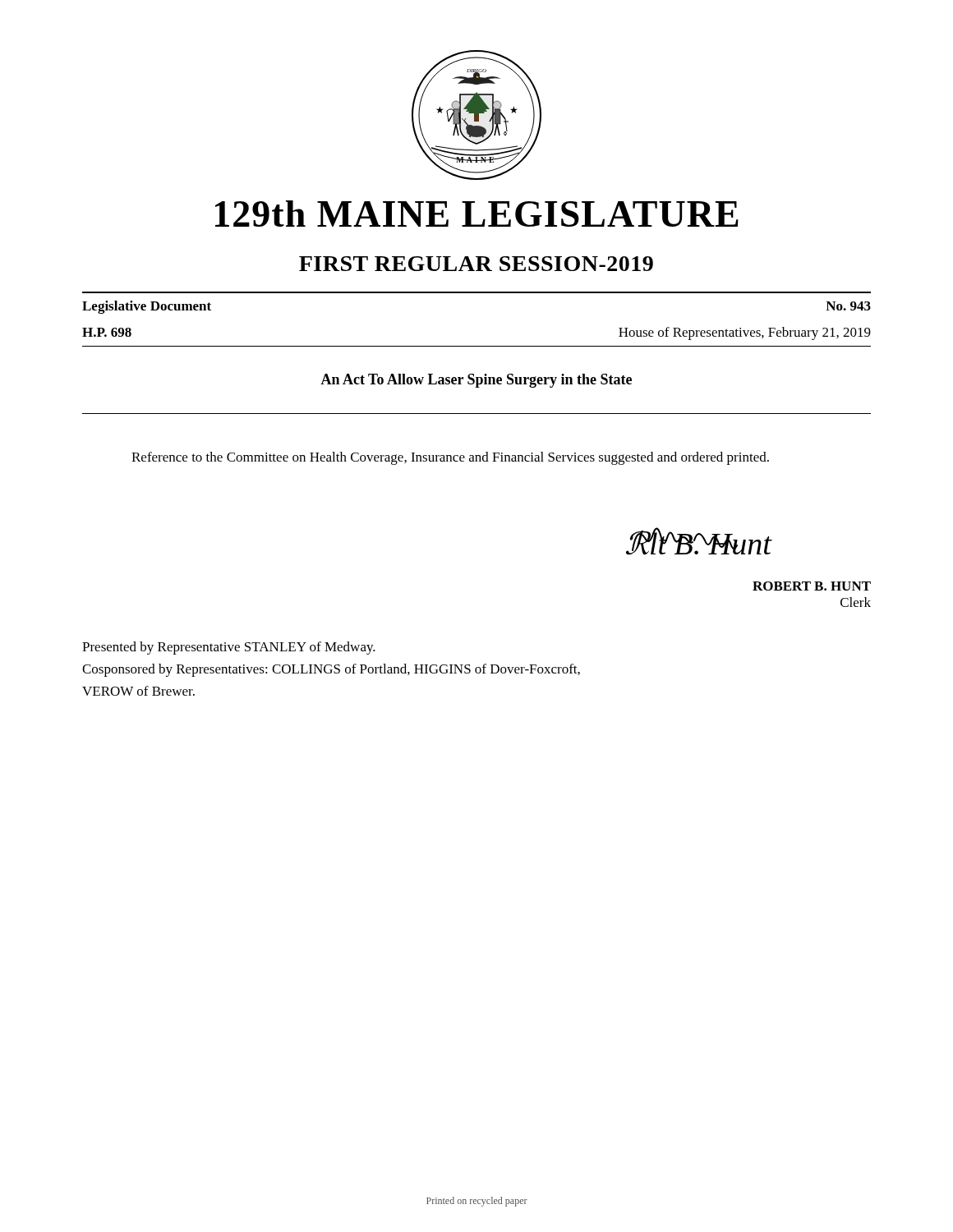
Task: Locate a table
Action: click(476, 320)
